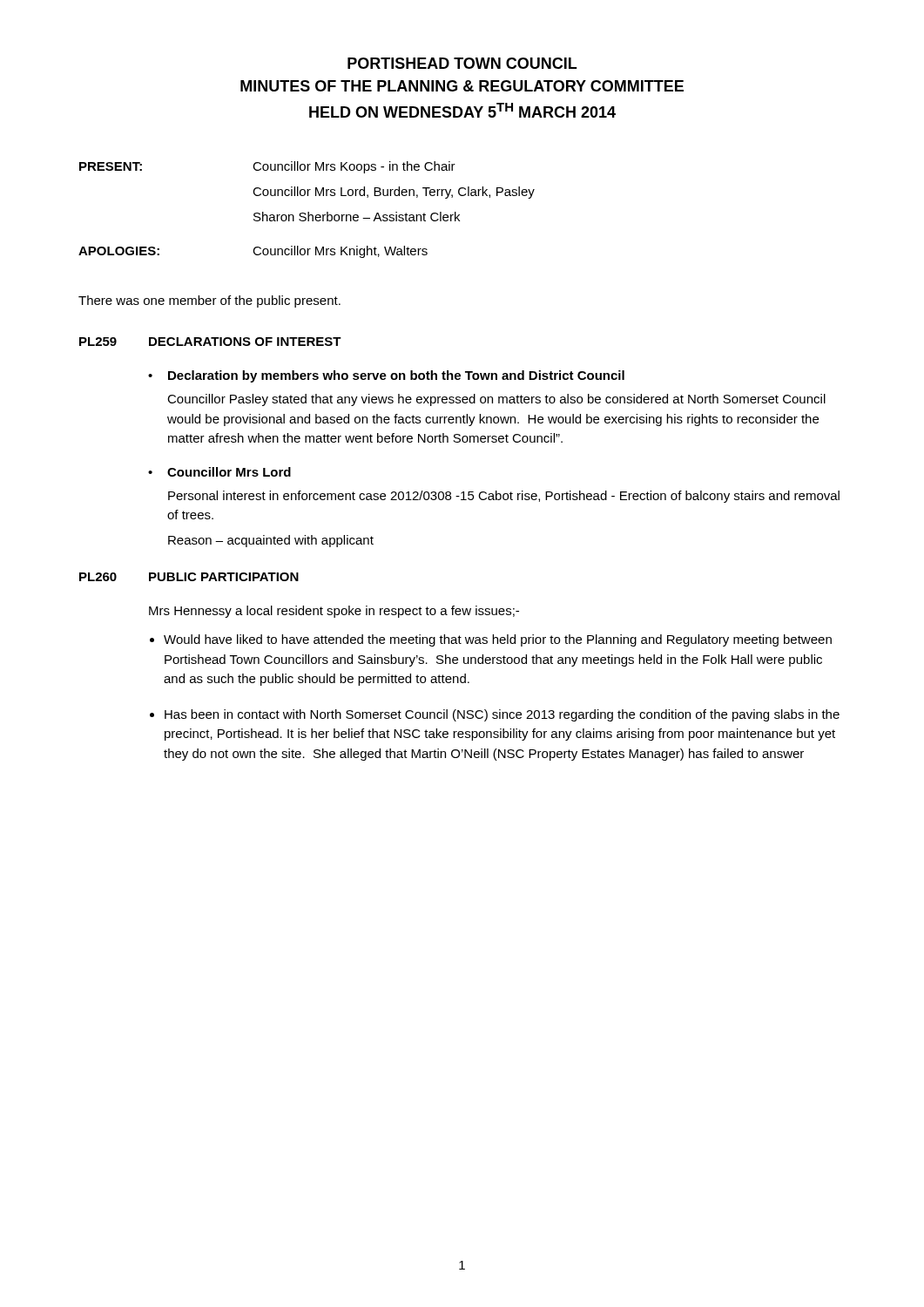Select the list item containing "Would have liked to have attended the meeting"

click(498, 659)
